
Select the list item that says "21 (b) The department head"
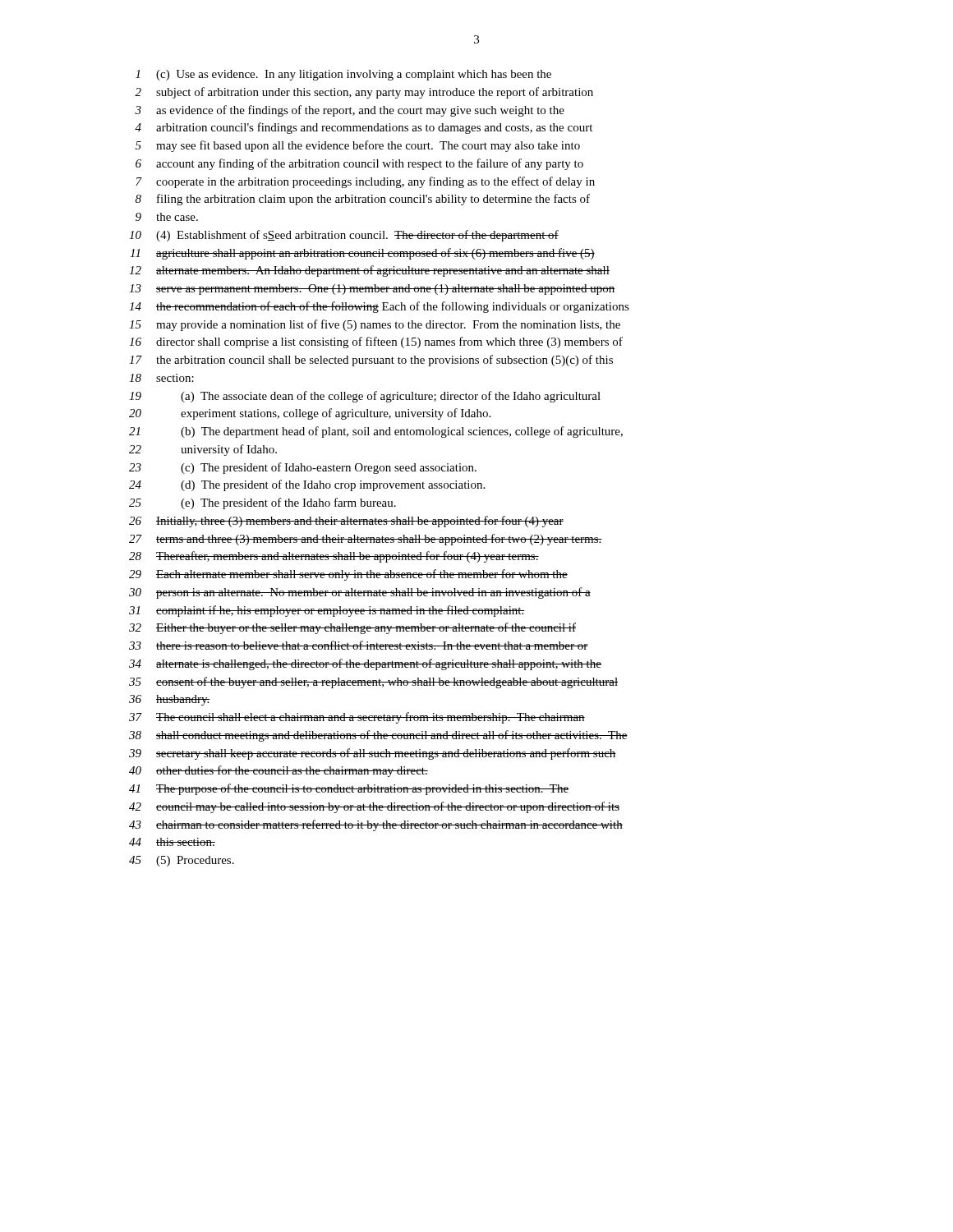click(x=493, y=441)
